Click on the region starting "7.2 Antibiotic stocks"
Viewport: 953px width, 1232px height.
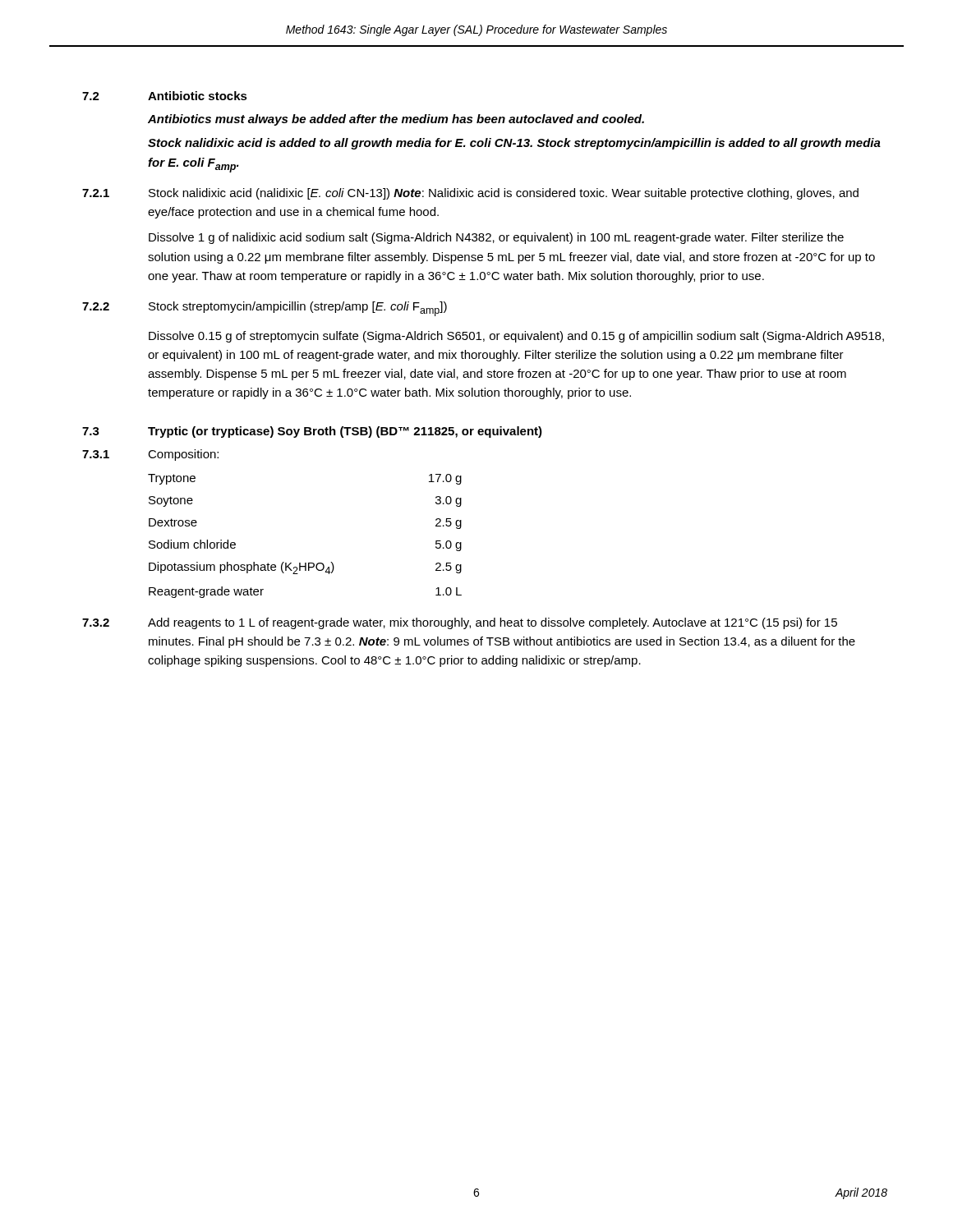(165, 96)
